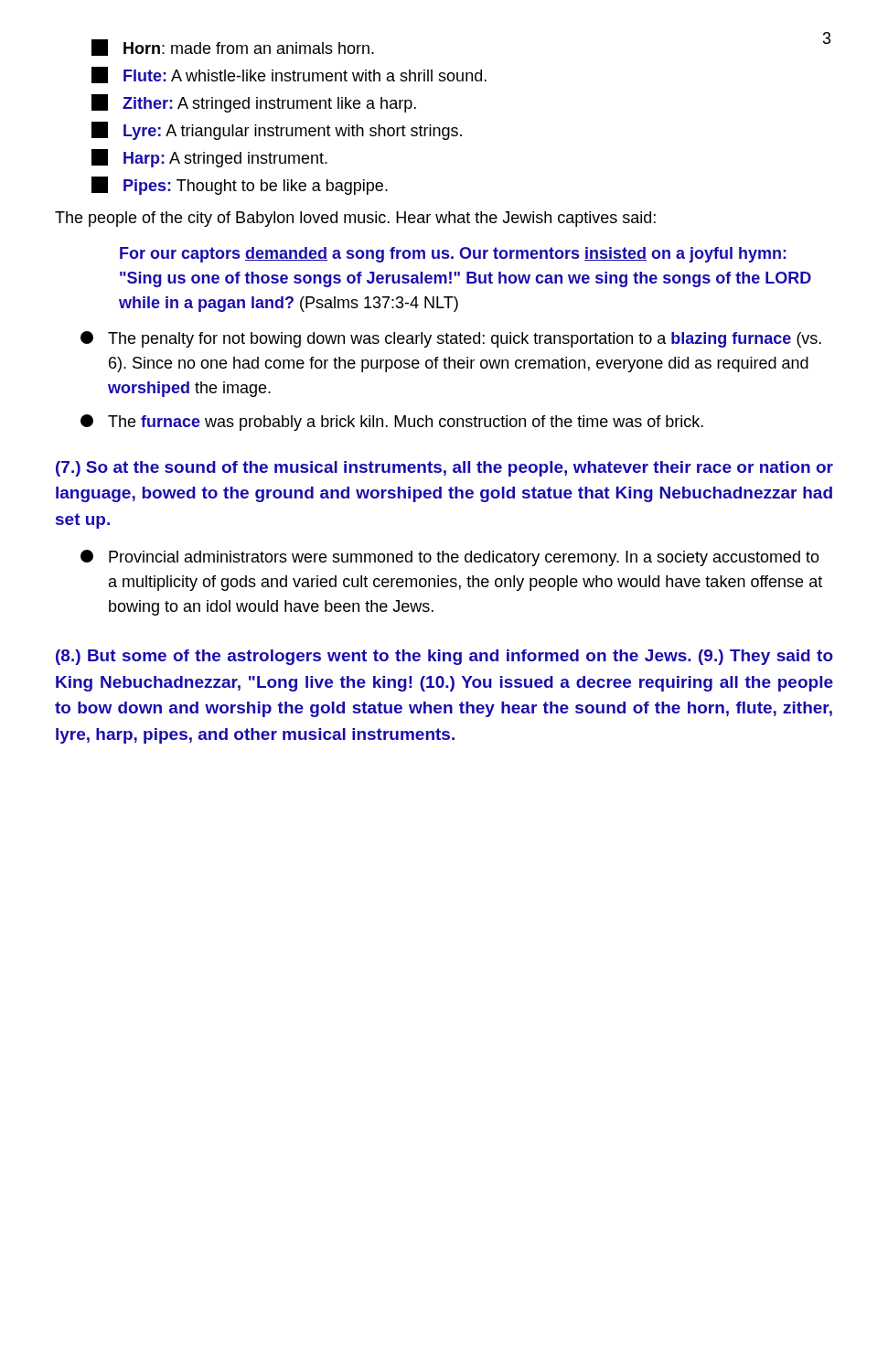888x1372 pixels.
Task: Click on the element starting "The furnace was"
Action: tap(392, 422)
